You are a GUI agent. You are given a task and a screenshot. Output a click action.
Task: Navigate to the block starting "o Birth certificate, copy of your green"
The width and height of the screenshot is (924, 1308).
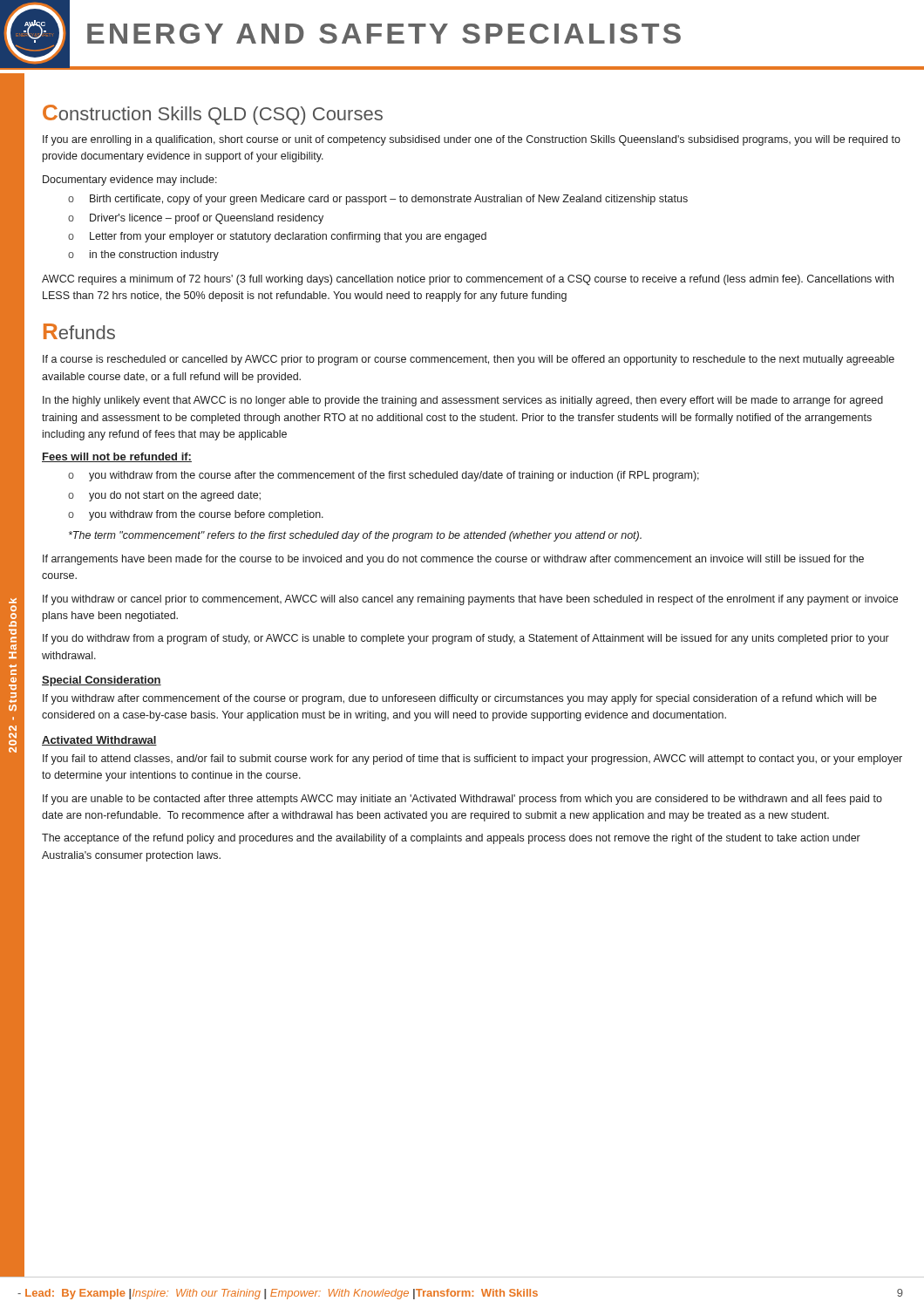coord(378,200)
